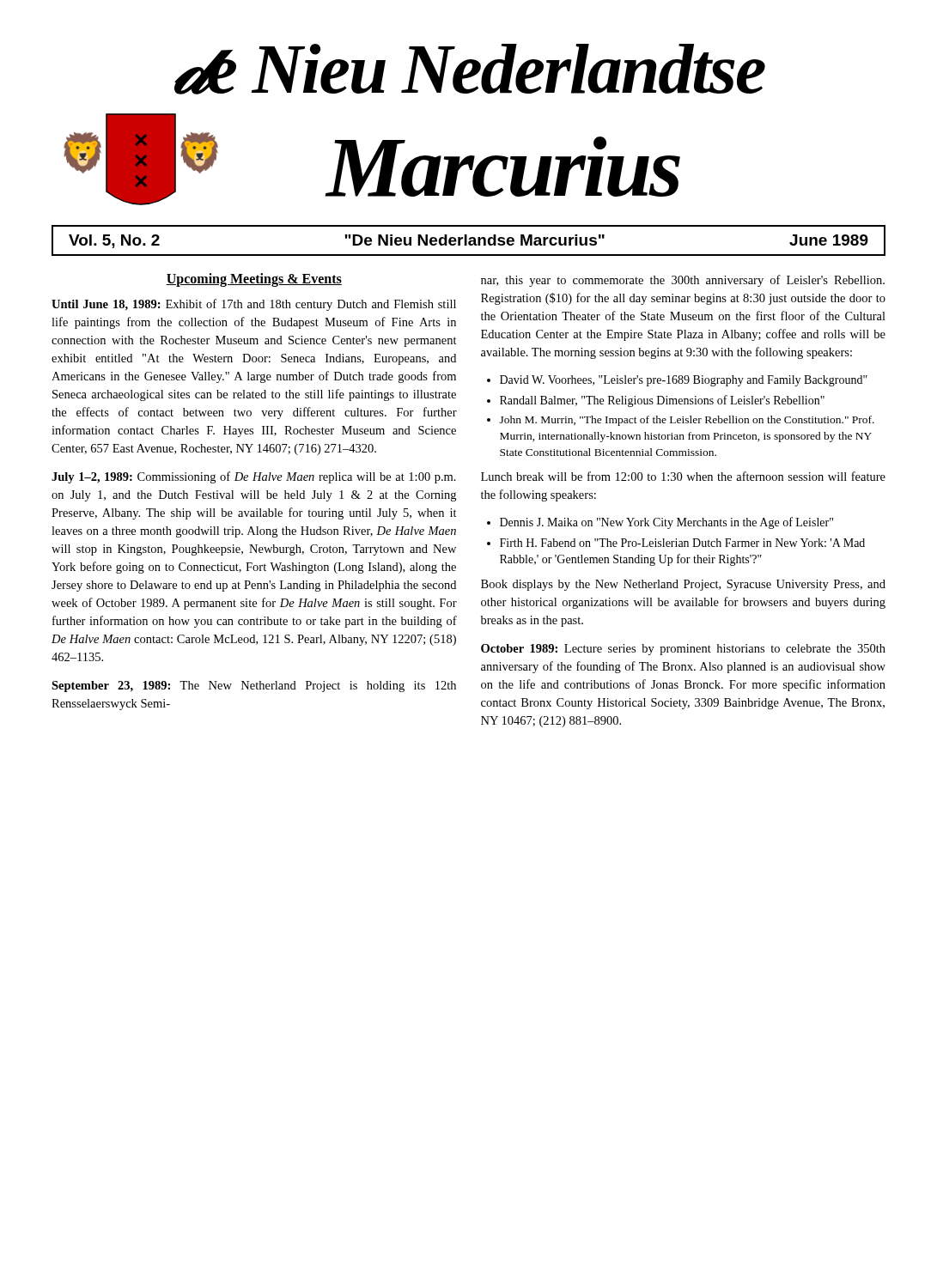Click on the section header that says "Upcoming Meetings & Events"
This screenshot has width=937, height=1288.
point(254,279)
